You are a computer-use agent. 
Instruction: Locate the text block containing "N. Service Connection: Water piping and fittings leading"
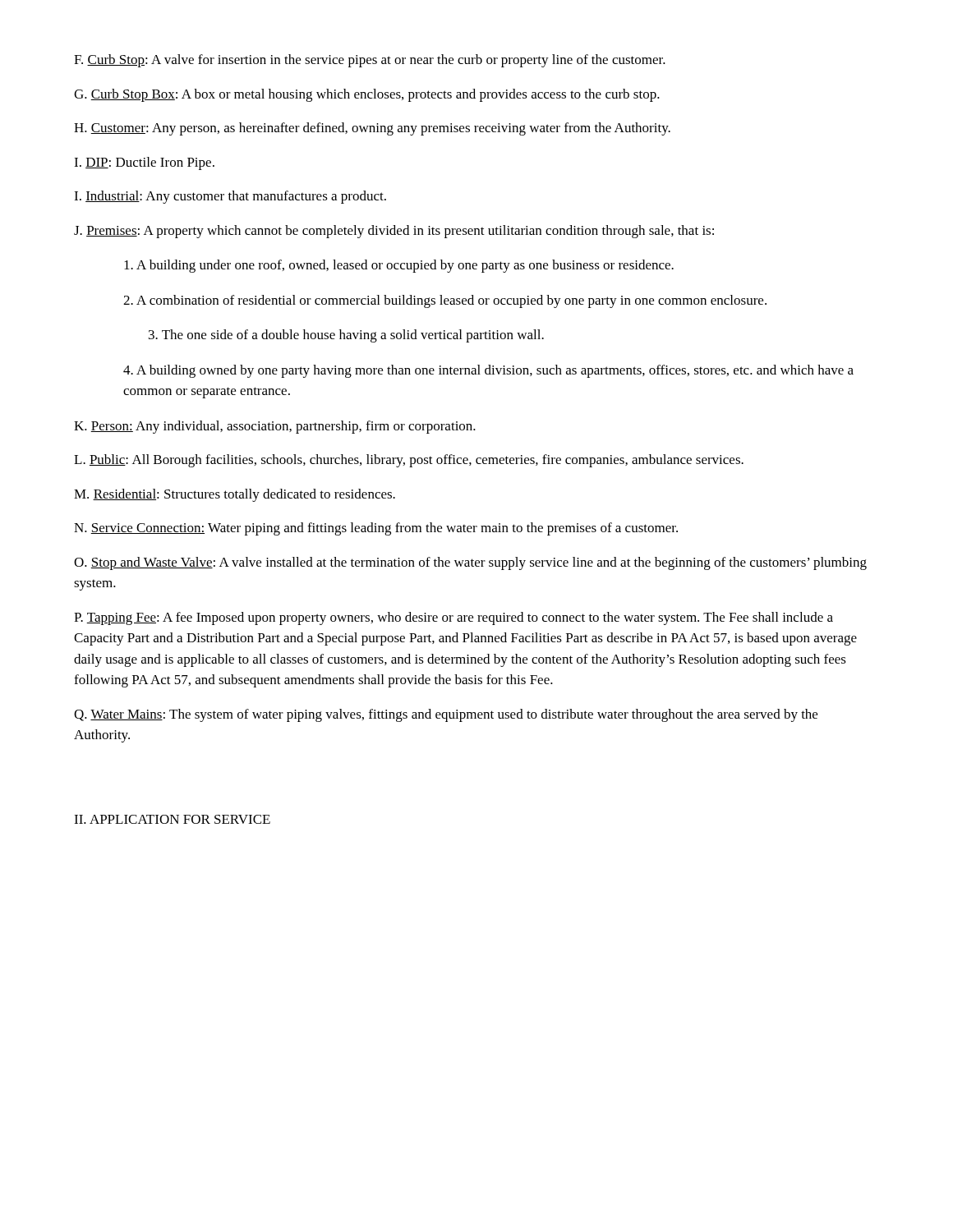(x=472, y=528)
